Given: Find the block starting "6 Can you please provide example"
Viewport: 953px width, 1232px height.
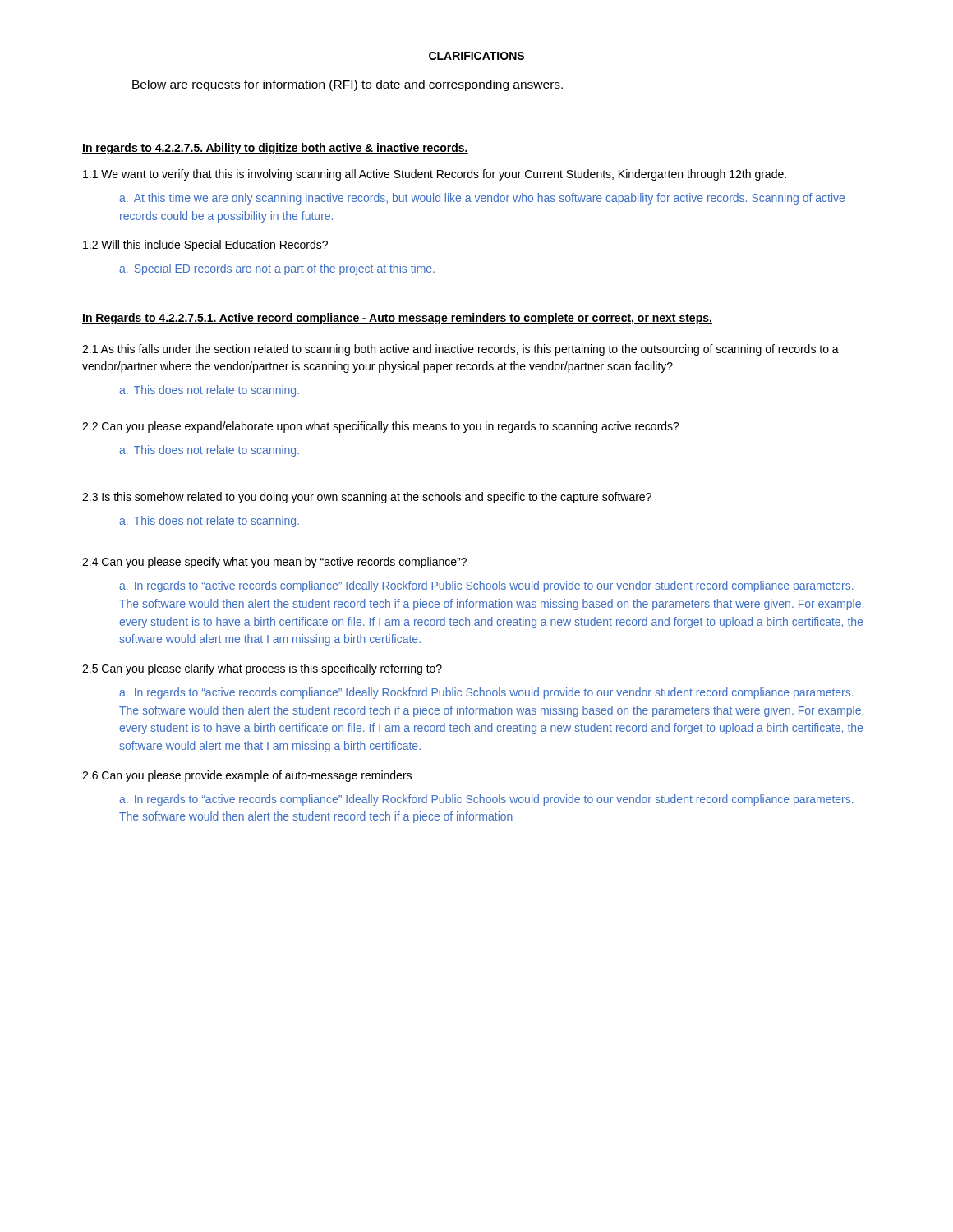Looking at the screenshot, I should click(x=247, y=775).
